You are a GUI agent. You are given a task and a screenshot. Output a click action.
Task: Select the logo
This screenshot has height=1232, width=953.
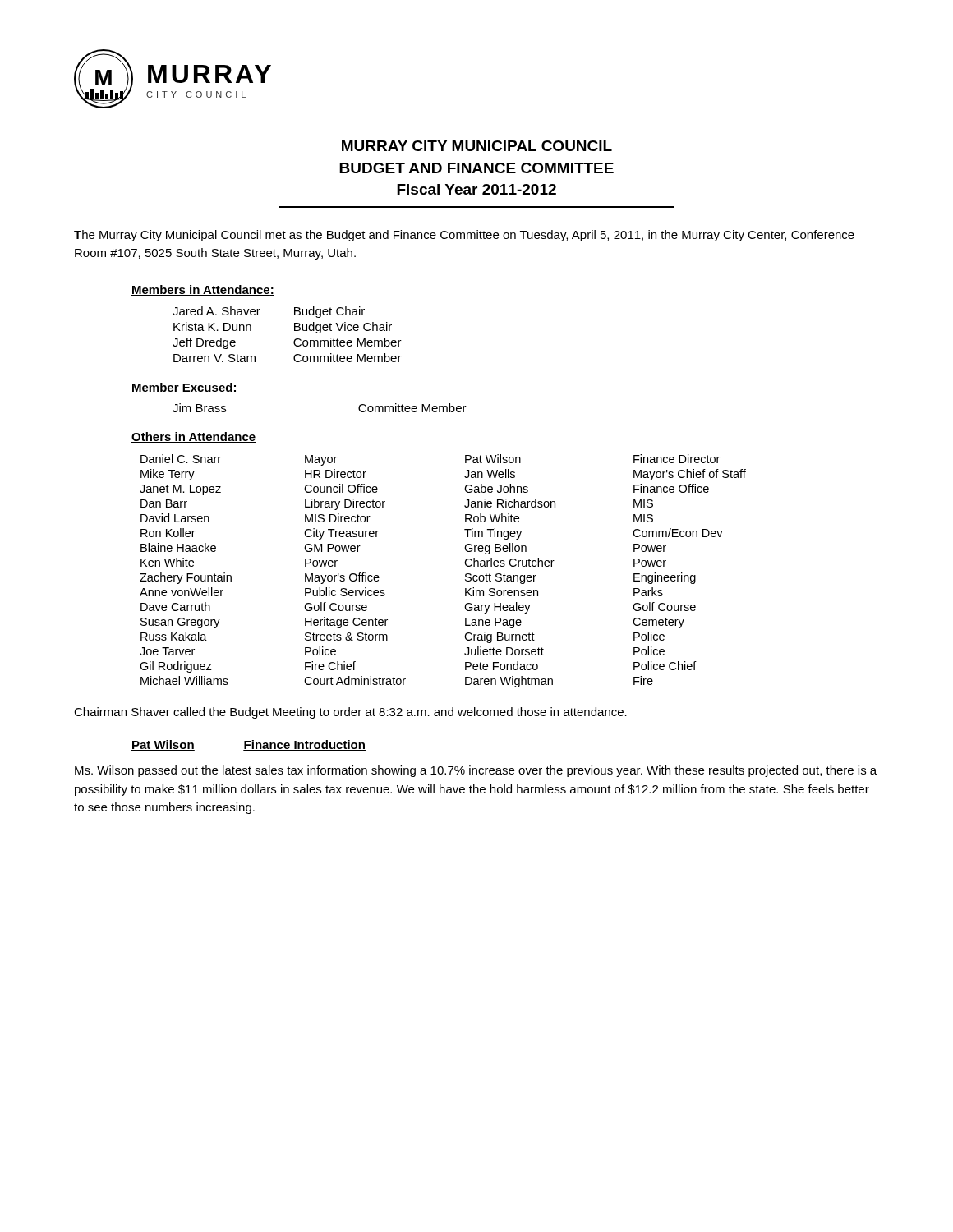click(476, 80)
